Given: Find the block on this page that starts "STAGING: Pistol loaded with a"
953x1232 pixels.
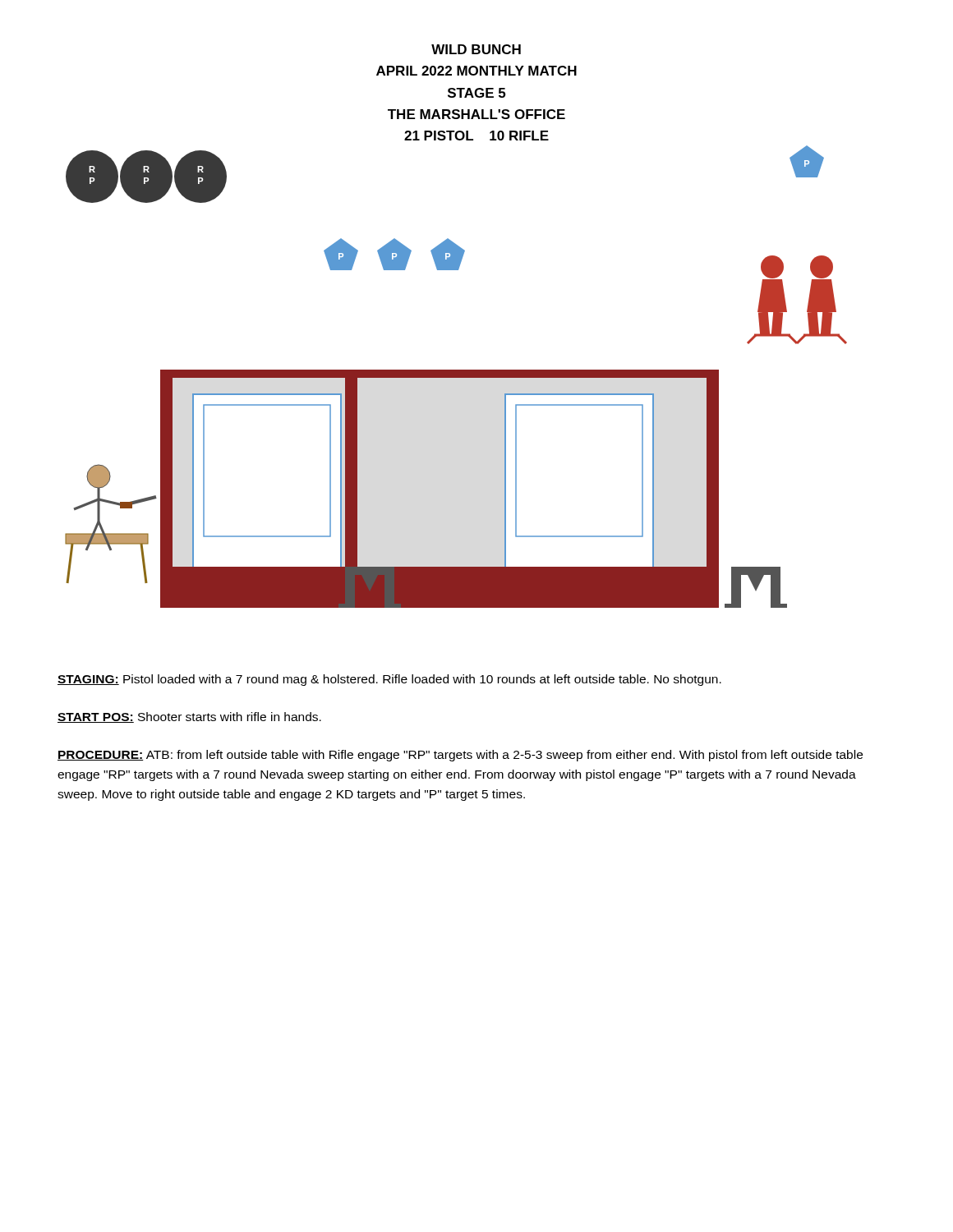Looking at the screenshot, I should (390, 679).
